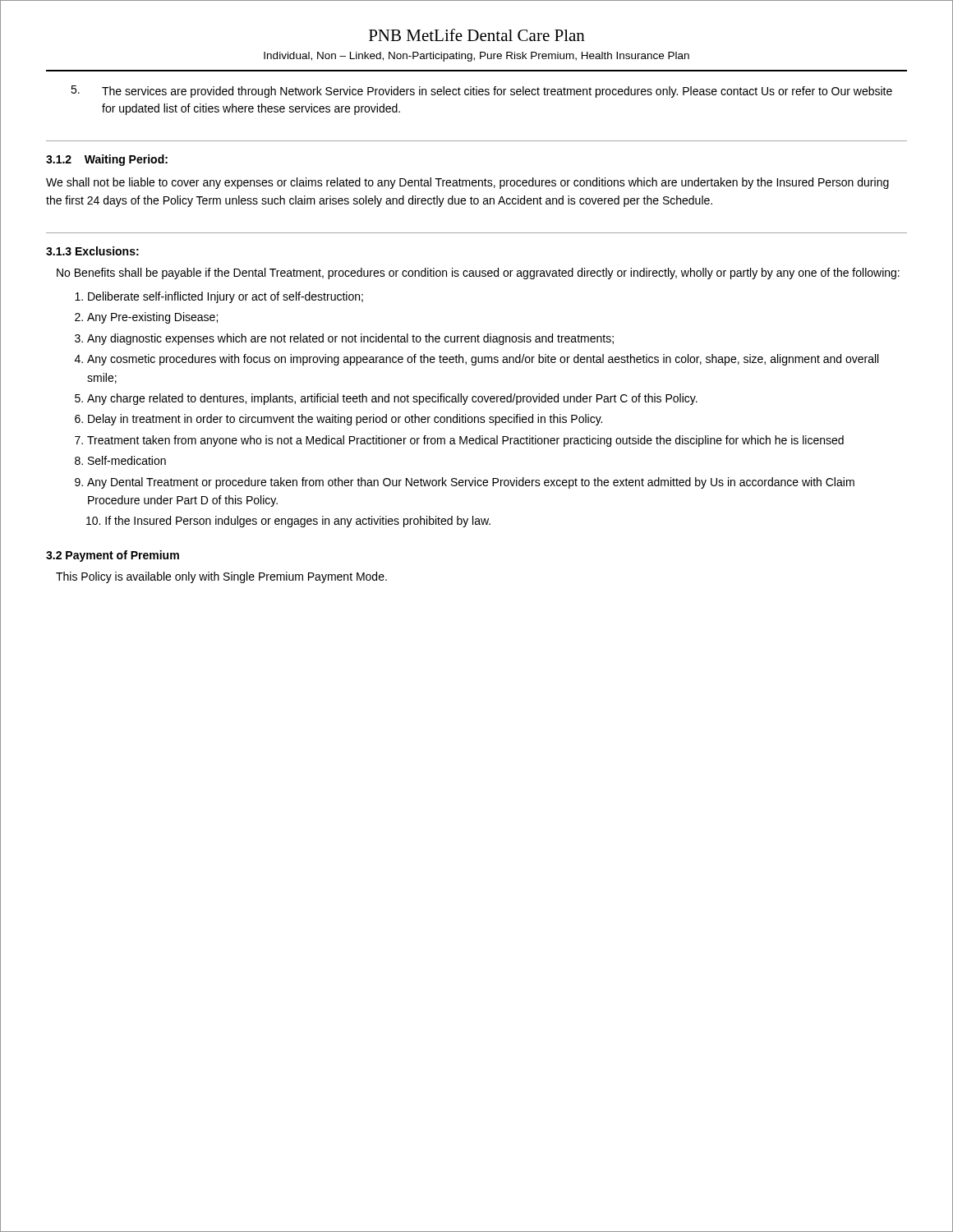
Task: Point to the passage starting "Treatment taken from"
Action: click(466, 440)
